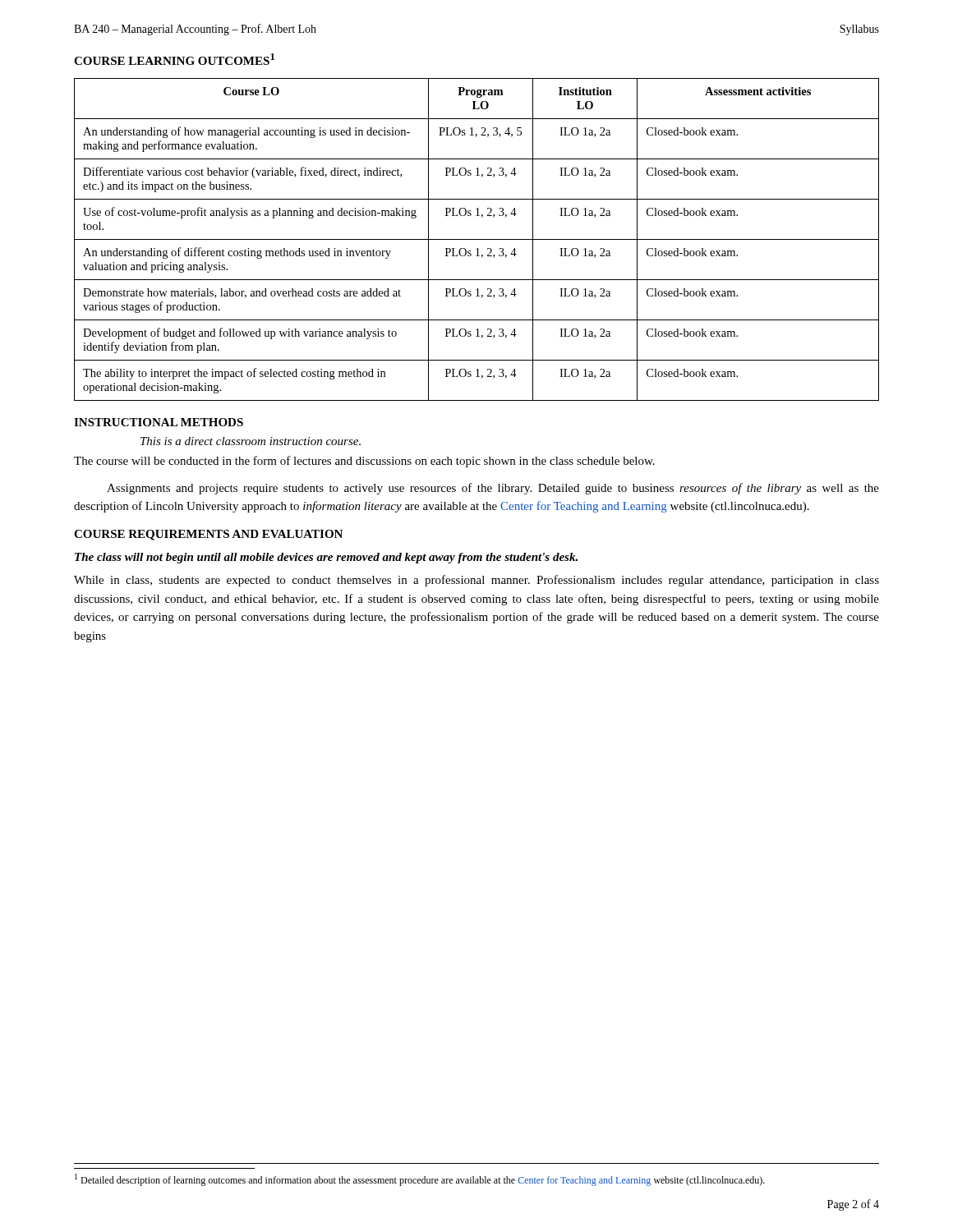
Task: Click on the section header that reads "COURSE LEARNING OUTCOMES1"
Action: [x=174, y=59]
